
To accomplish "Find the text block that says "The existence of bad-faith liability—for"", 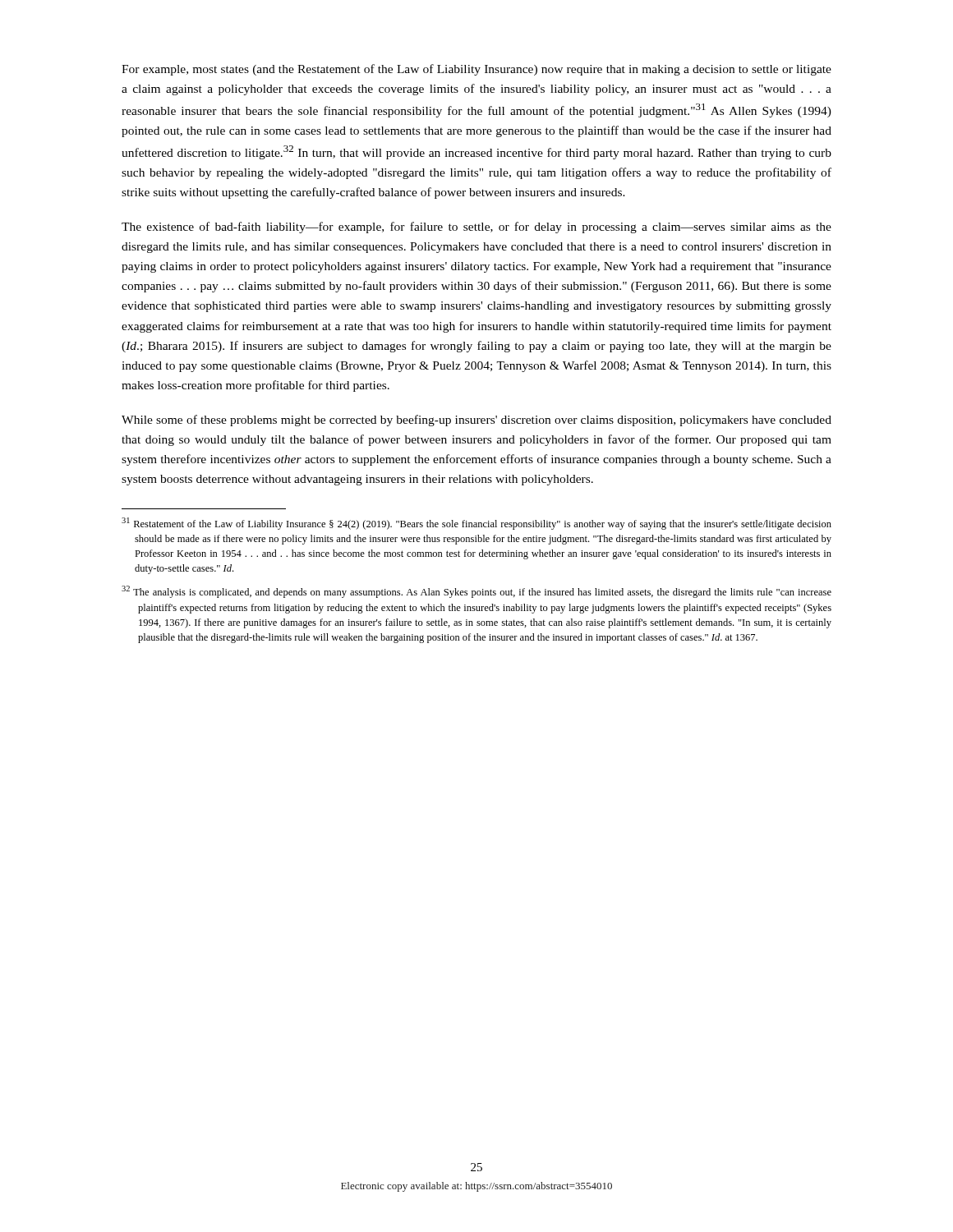I will click(x=476, y=306).
